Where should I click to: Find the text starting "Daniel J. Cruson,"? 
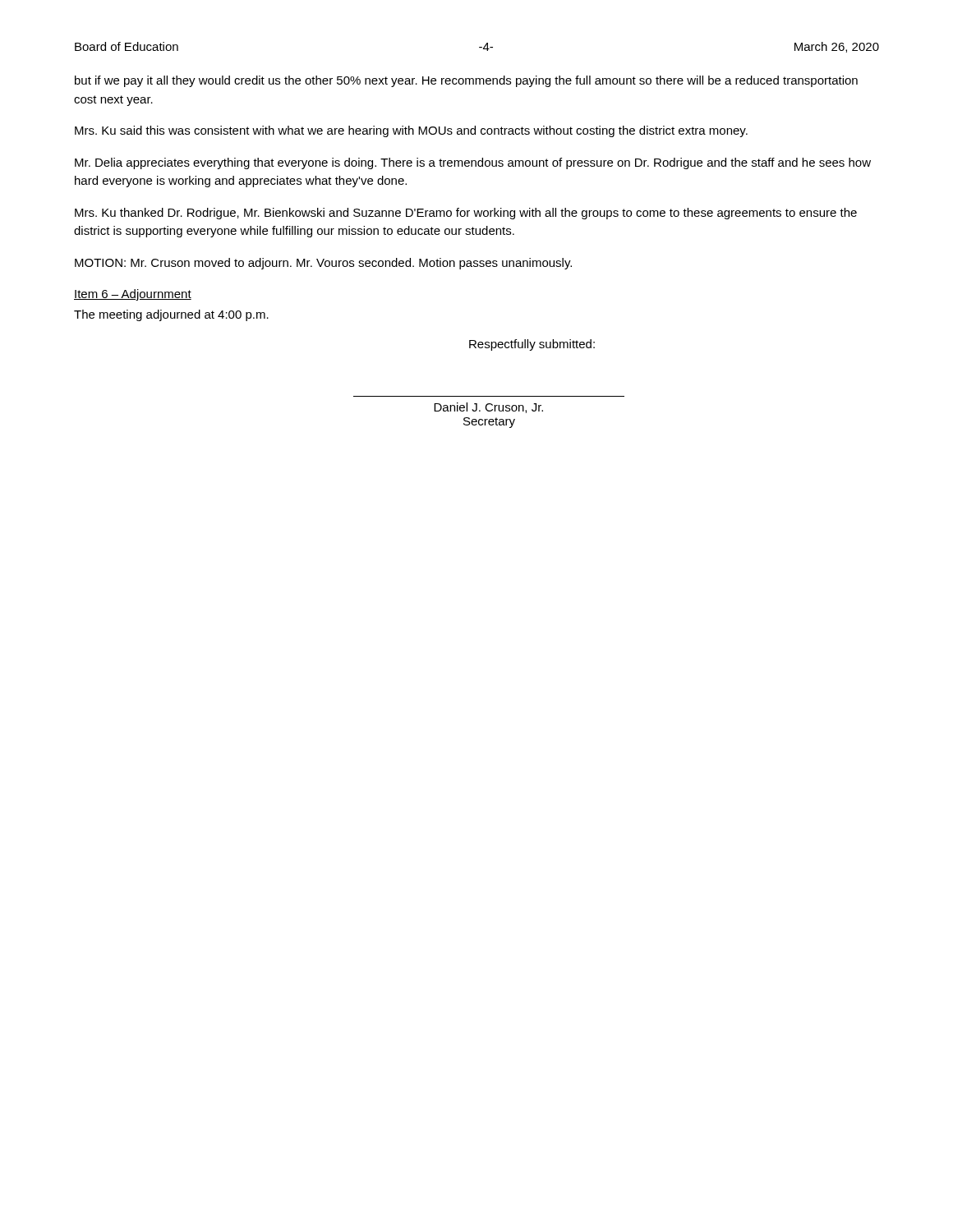click(x=489, y=407)
